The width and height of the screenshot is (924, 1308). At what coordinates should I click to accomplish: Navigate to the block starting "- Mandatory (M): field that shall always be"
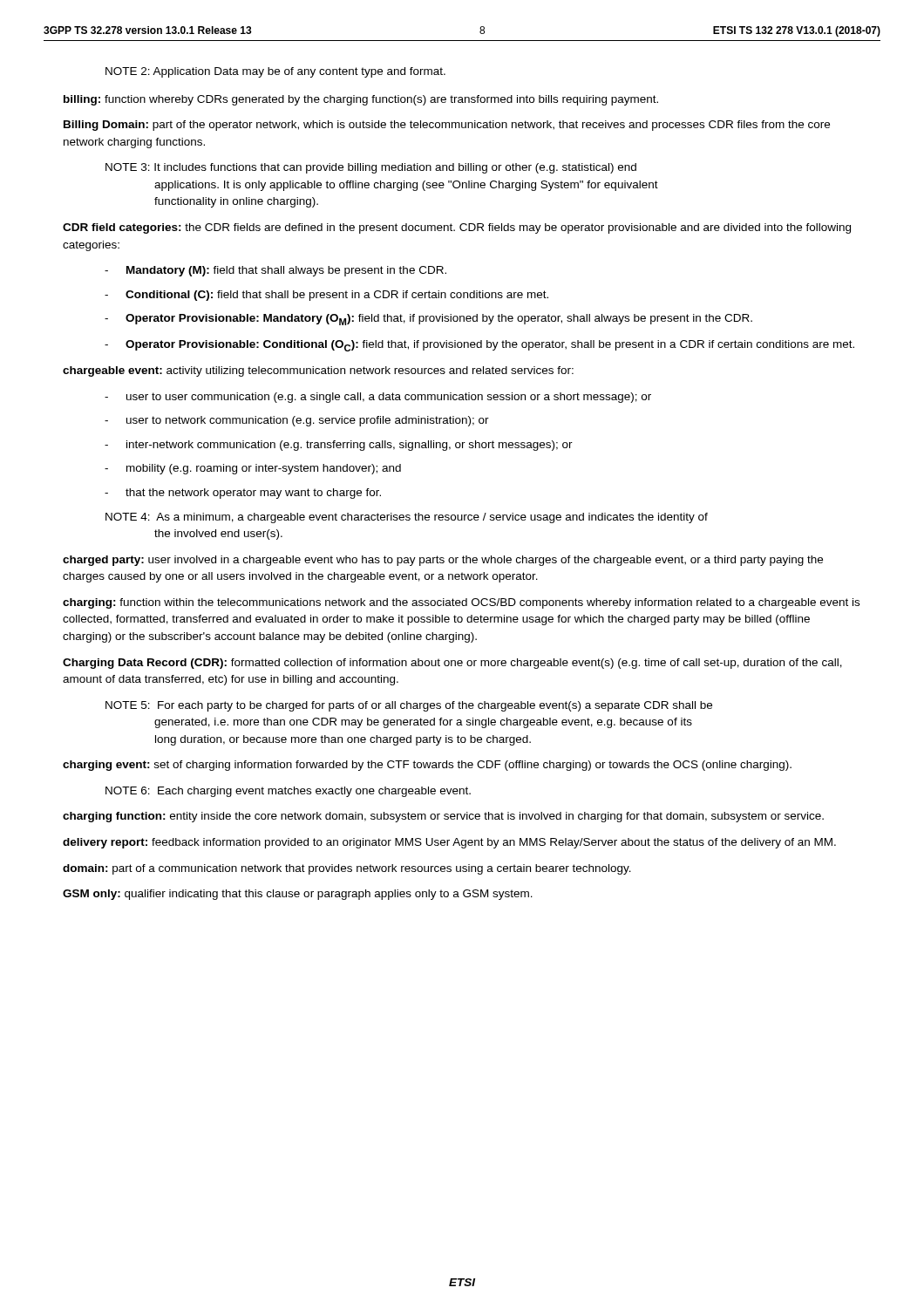pyautogui.click(x=275, y=271)
